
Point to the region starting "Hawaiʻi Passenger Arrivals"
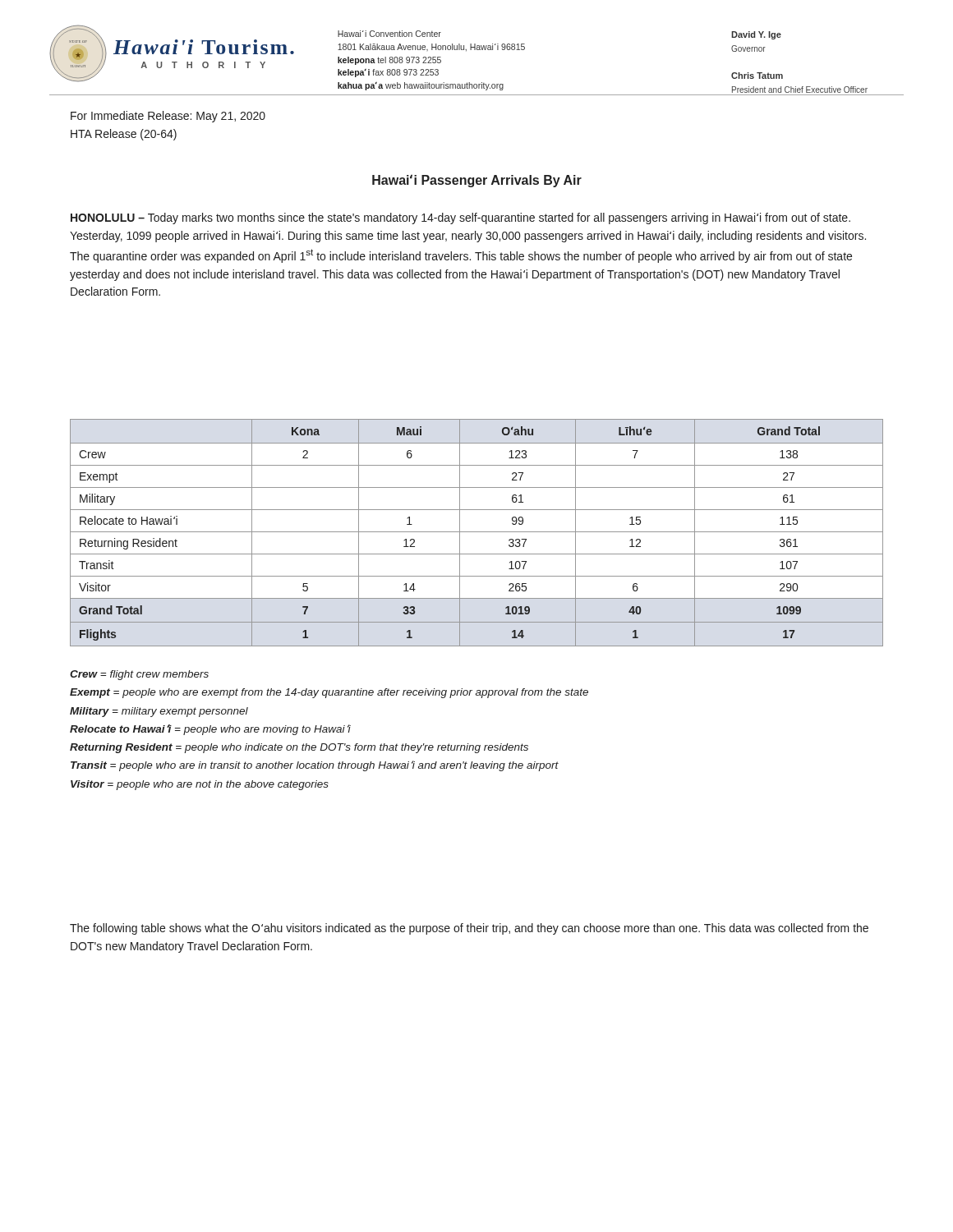tap(476, 180)
